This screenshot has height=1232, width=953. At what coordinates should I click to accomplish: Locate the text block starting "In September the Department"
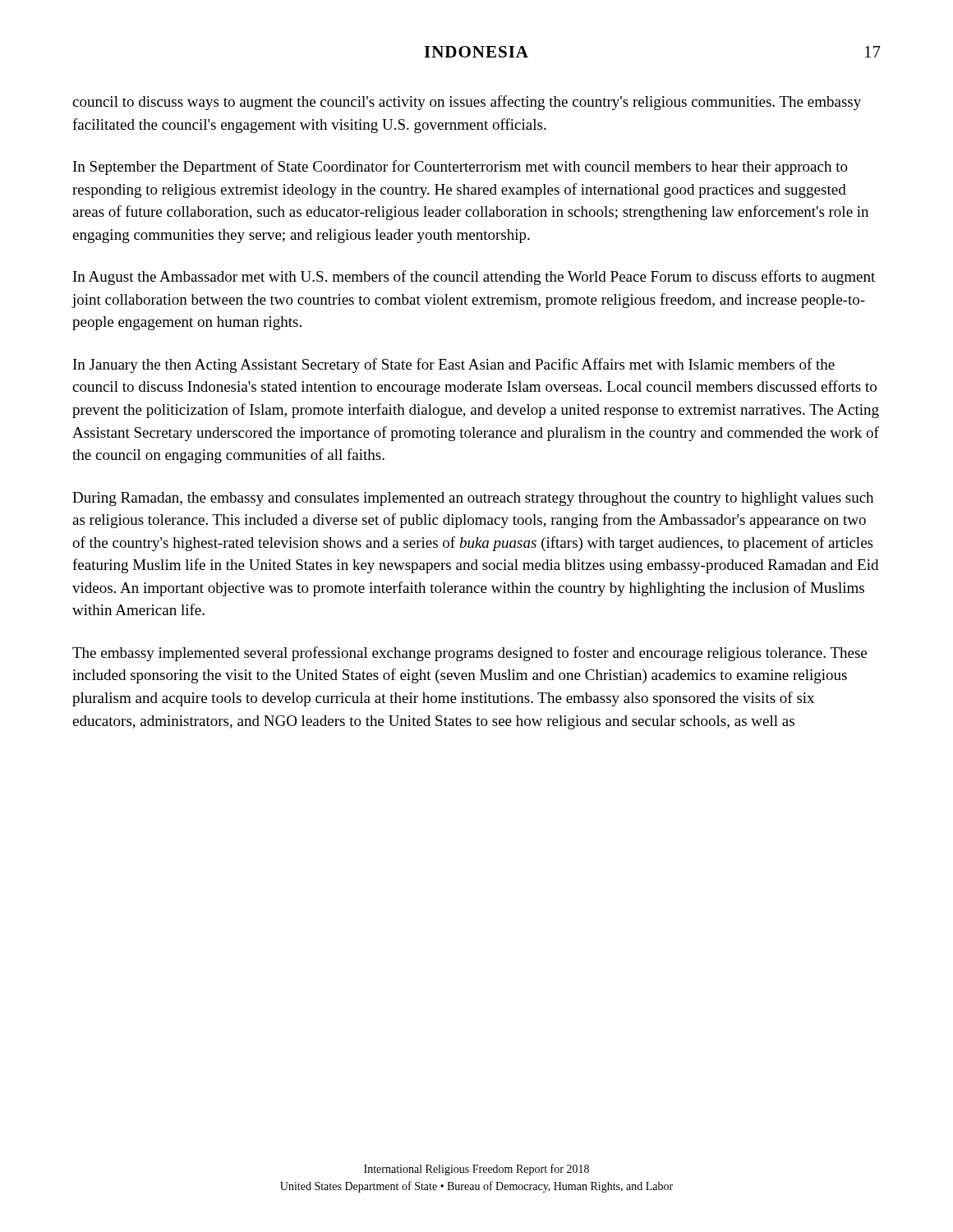click(471, 200)
